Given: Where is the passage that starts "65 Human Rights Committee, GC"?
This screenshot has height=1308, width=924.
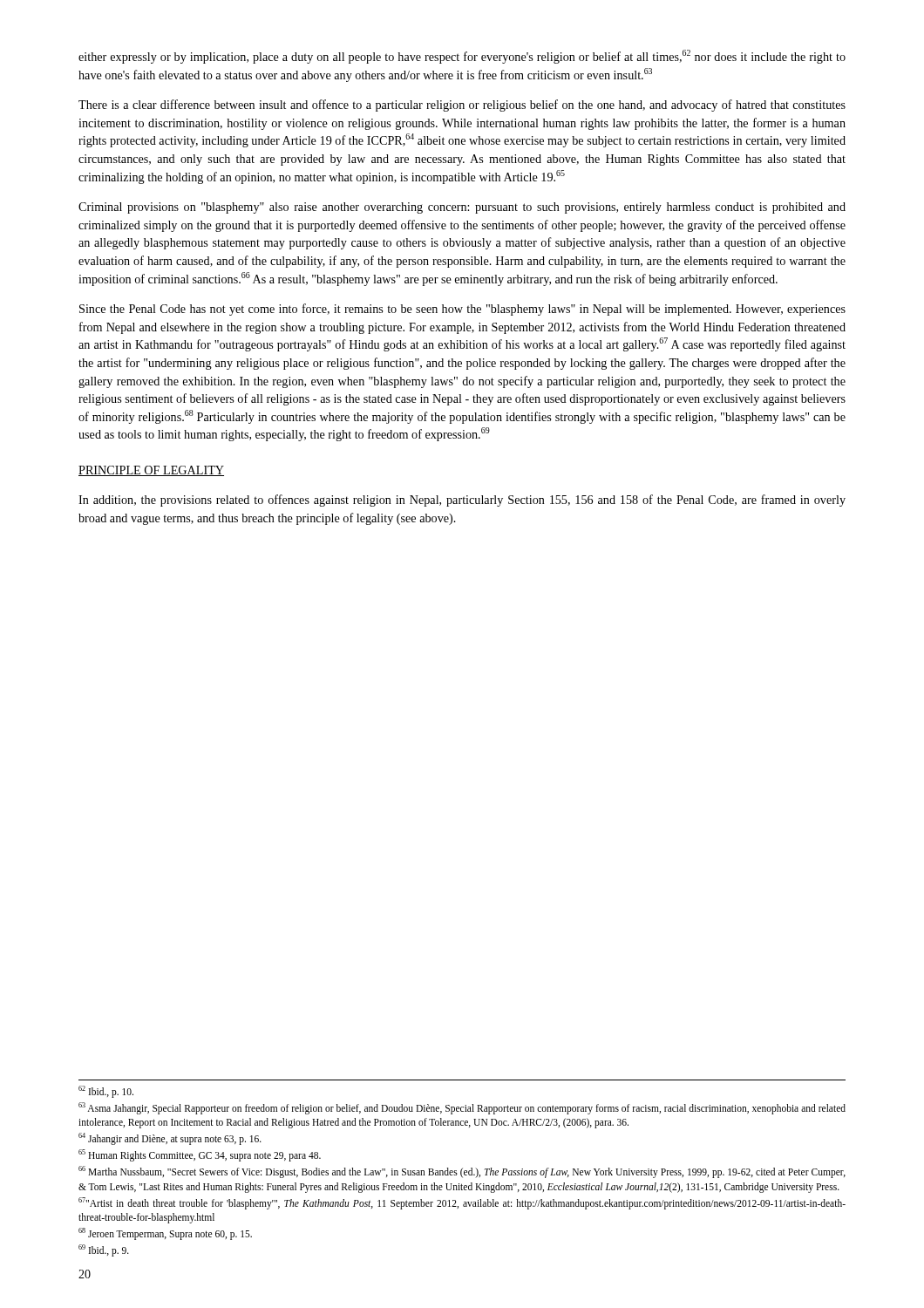Looking at the screenshot, I should (200, 1155).
